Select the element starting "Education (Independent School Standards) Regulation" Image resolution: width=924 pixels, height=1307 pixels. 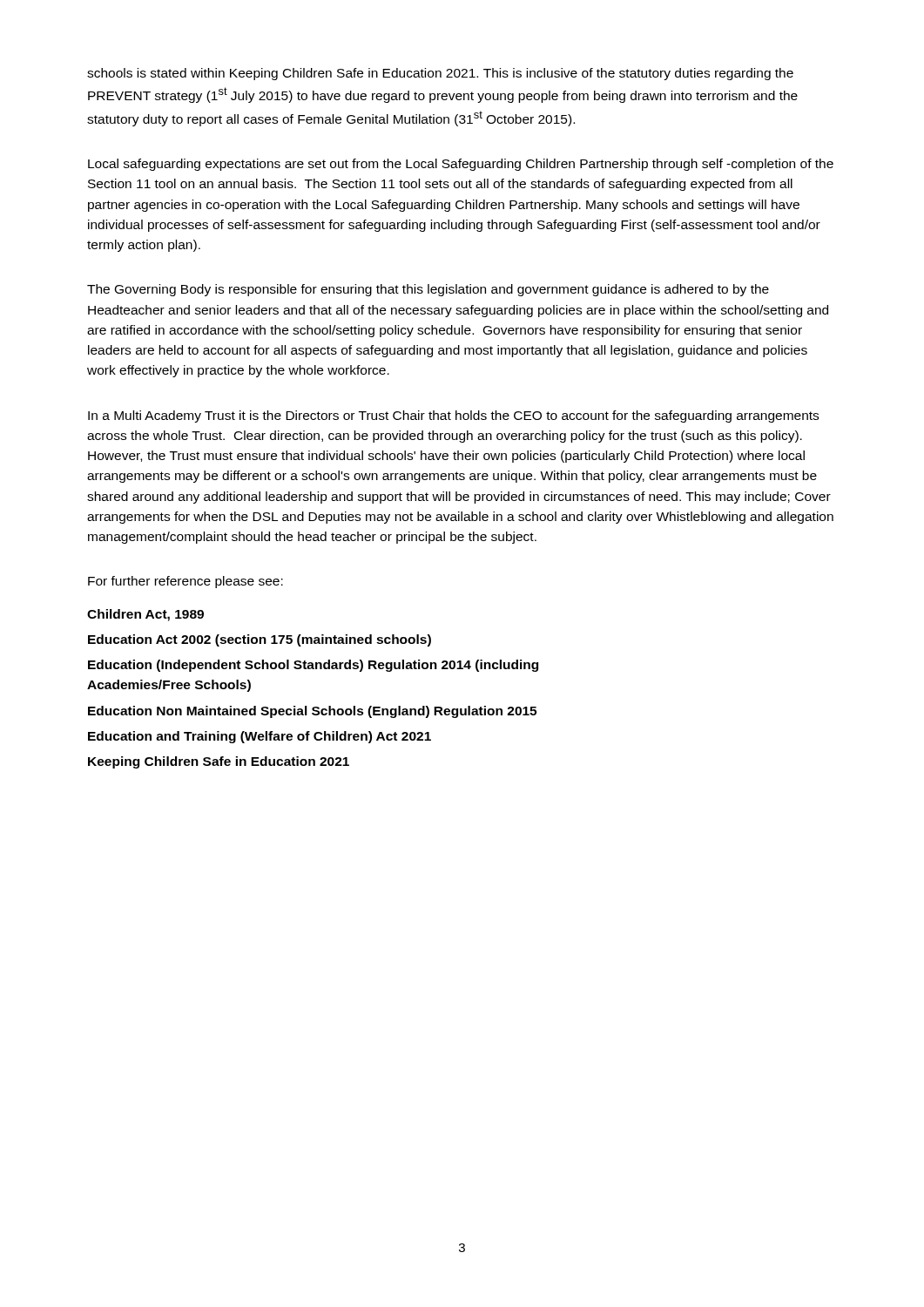(313, 675)
